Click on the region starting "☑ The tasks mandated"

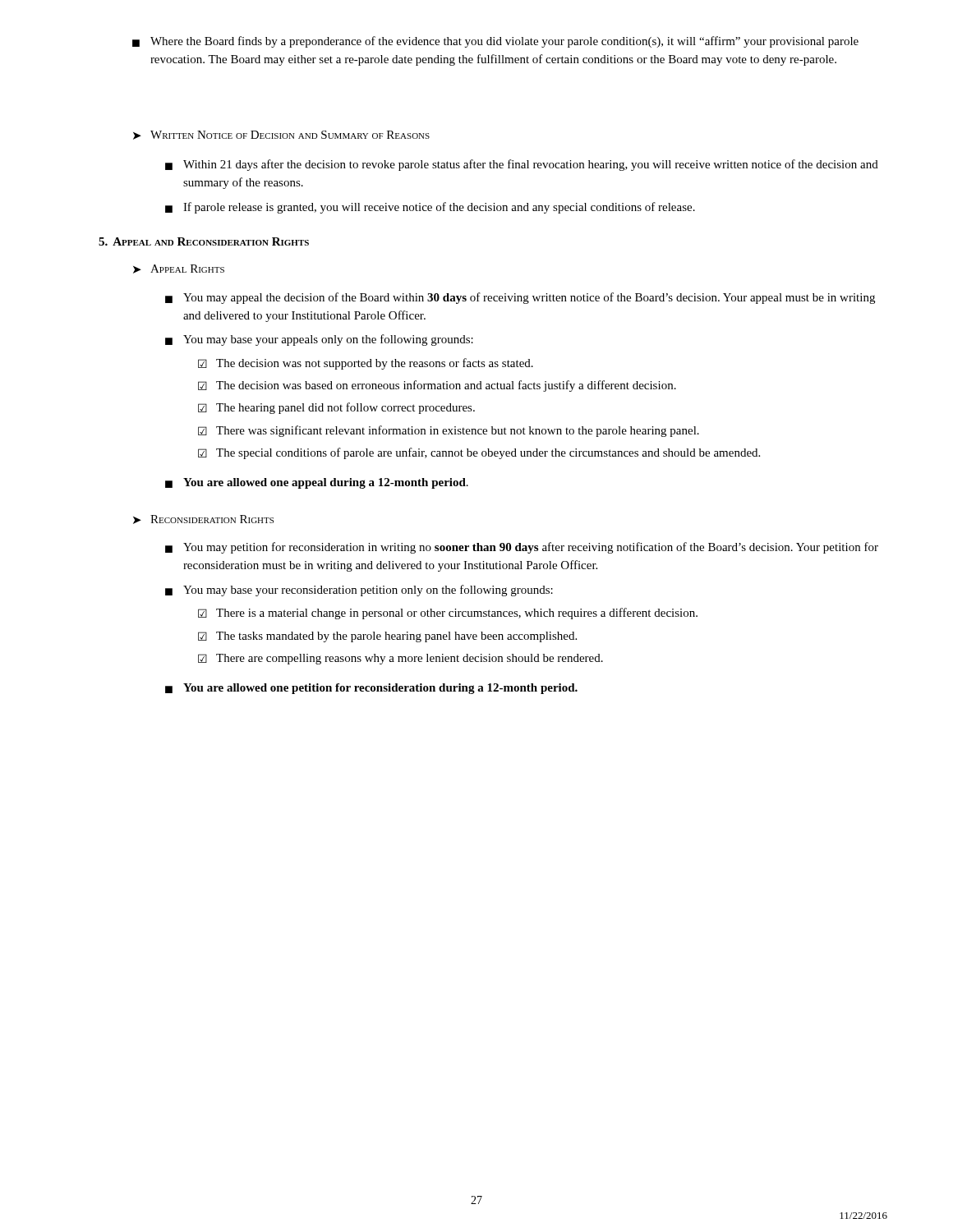[542, 636]
